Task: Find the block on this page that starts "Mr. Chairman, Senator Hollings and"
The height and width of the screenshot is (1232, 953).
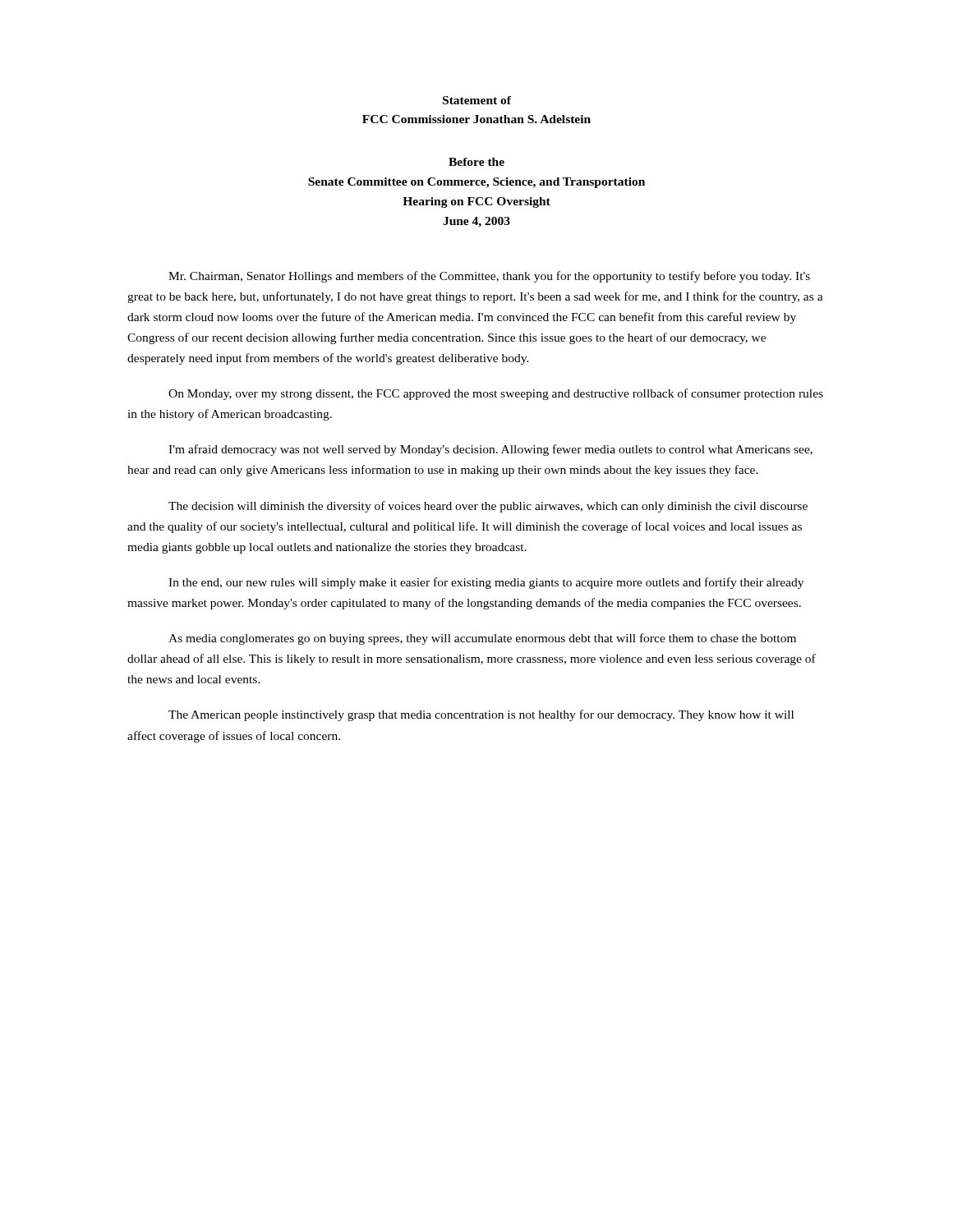Action: click(x=475, y=316)
